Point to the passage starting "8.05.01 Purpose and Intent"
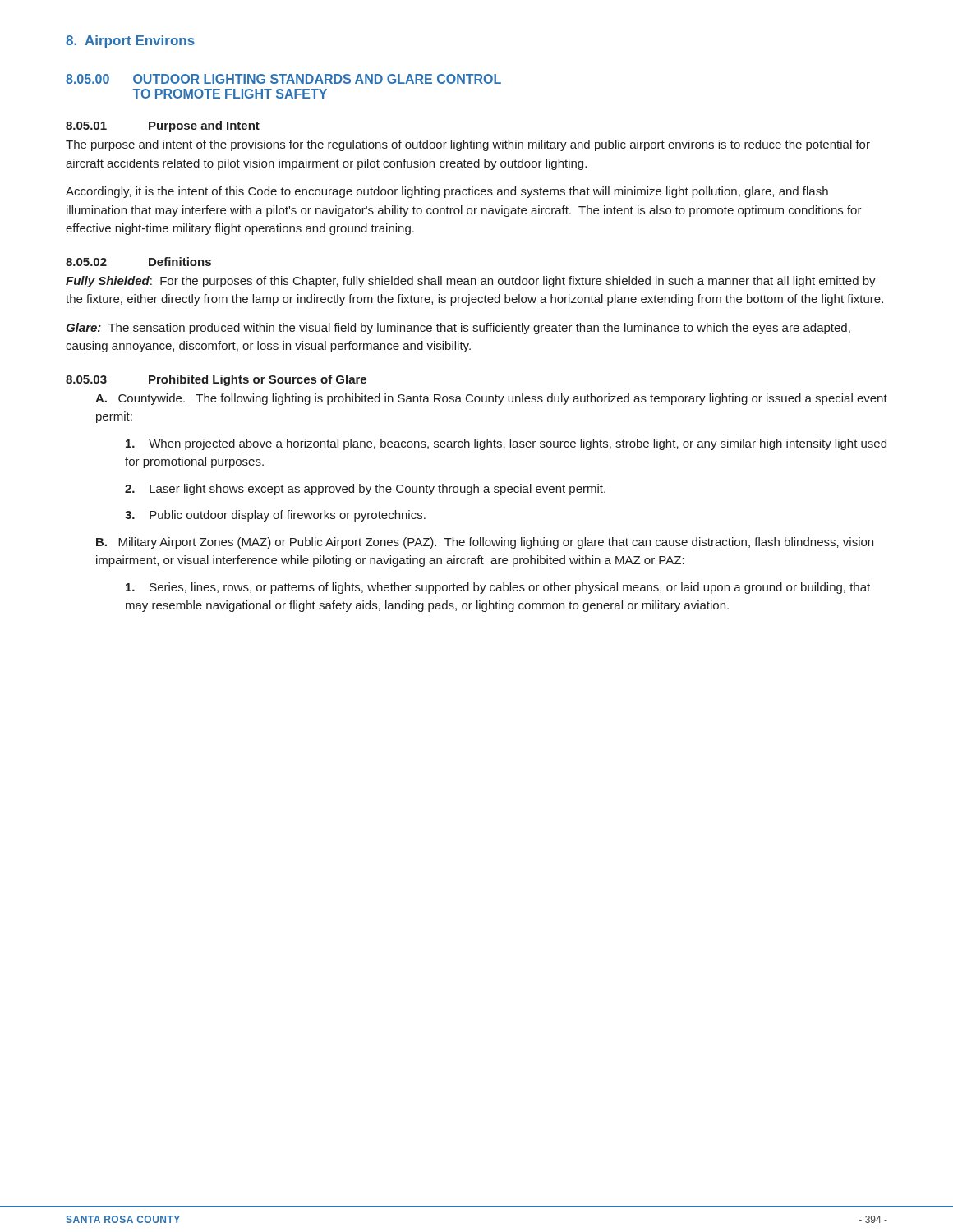The width and height of the screenshot is (953, 1232). 163,125
